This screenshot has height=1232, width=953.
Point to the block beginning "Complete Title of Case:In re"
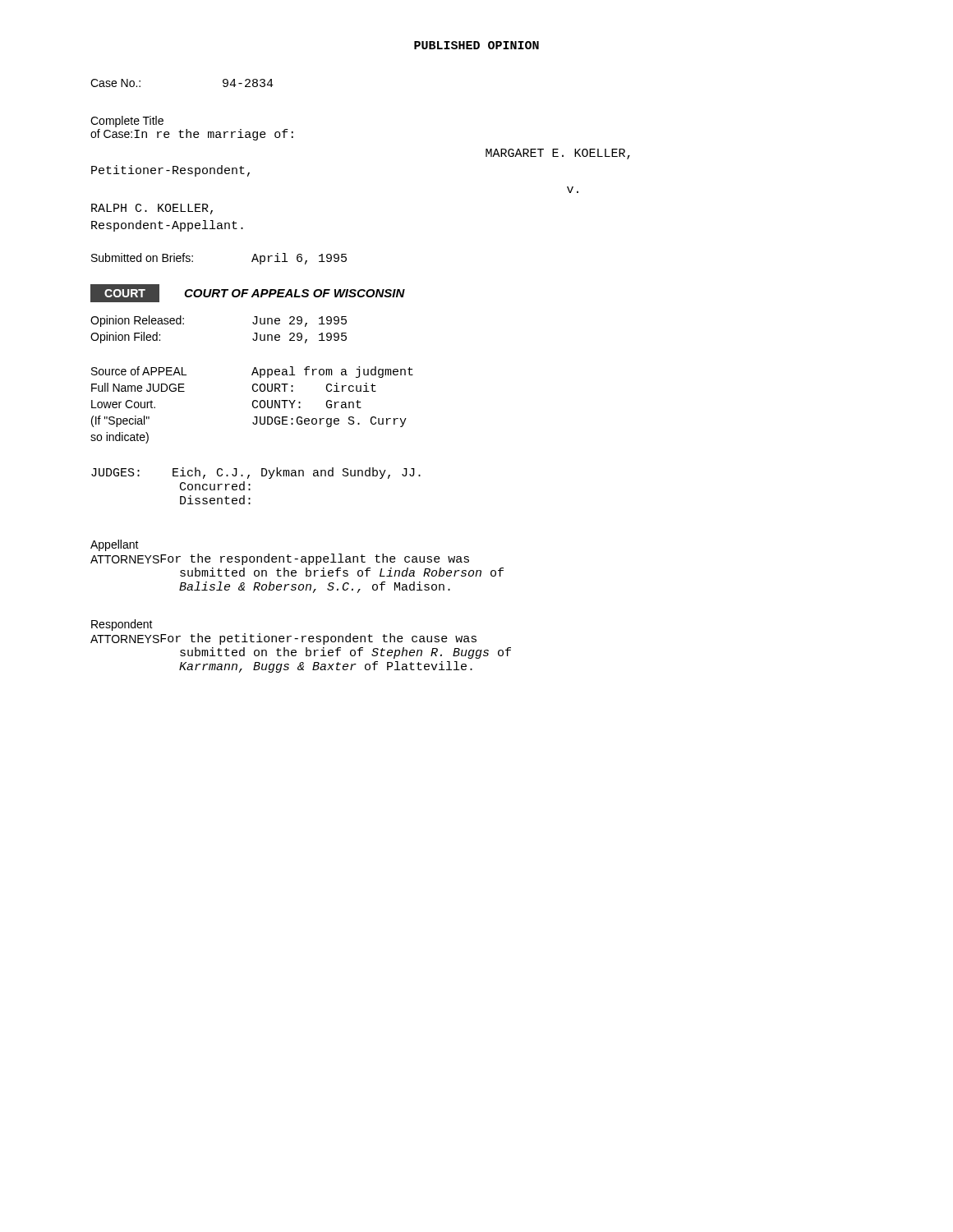click(x=127, y=122)
